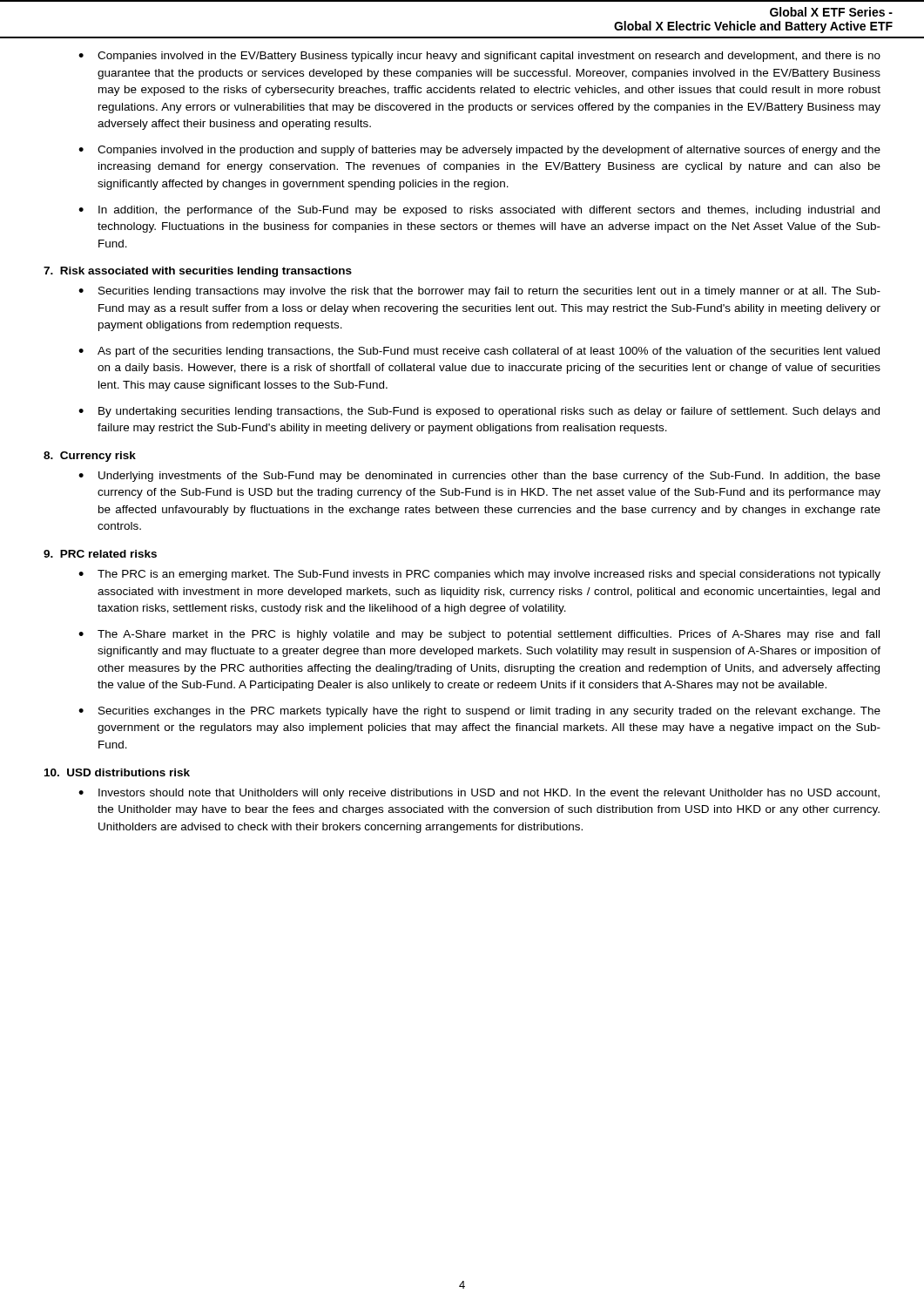Where is the passage that starts "• Investors should note"?

click(x=479, y=809)
